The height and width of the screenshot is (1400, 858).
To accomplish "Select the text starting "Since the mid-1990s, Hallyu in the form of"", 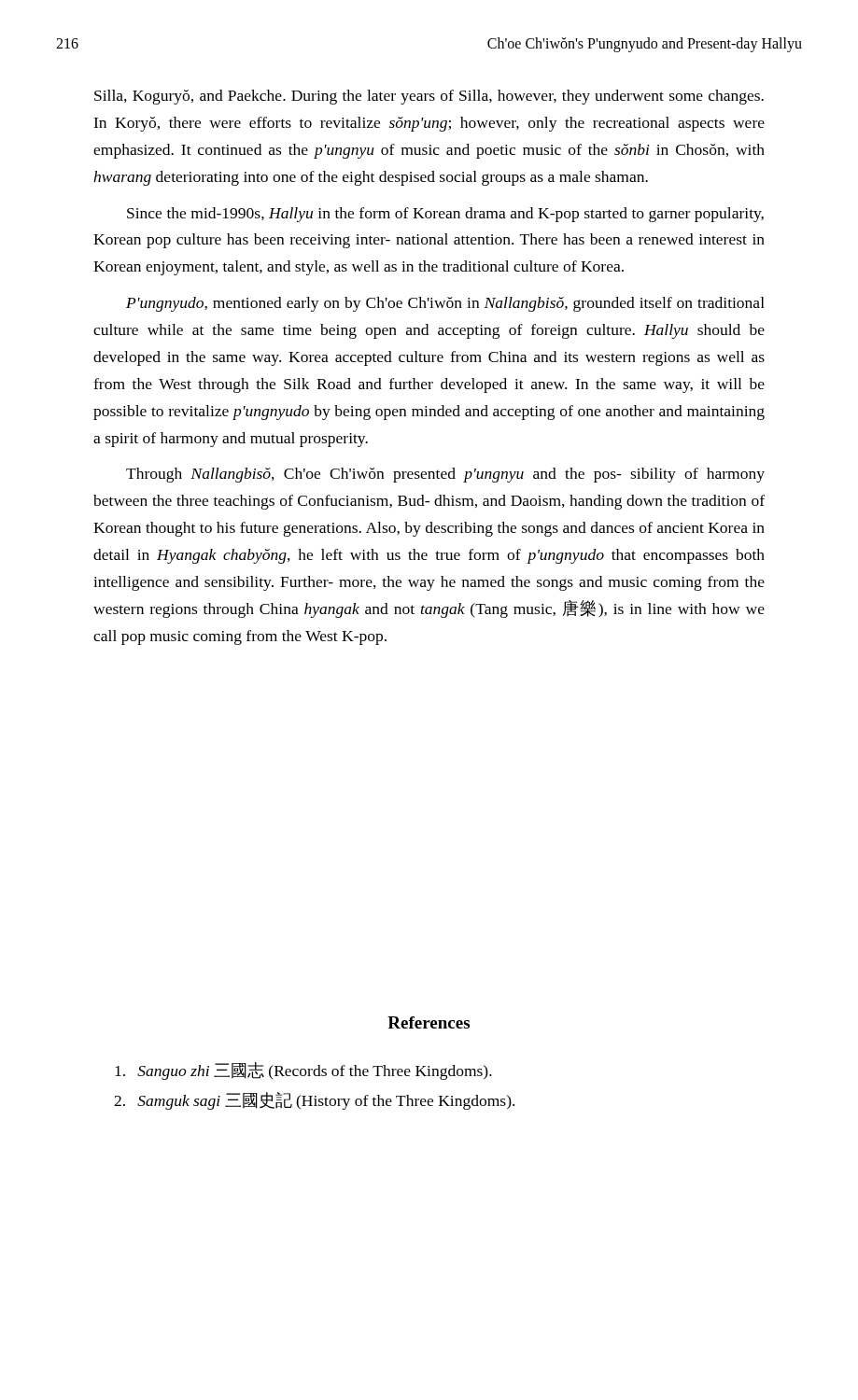I will pos(429,239).
